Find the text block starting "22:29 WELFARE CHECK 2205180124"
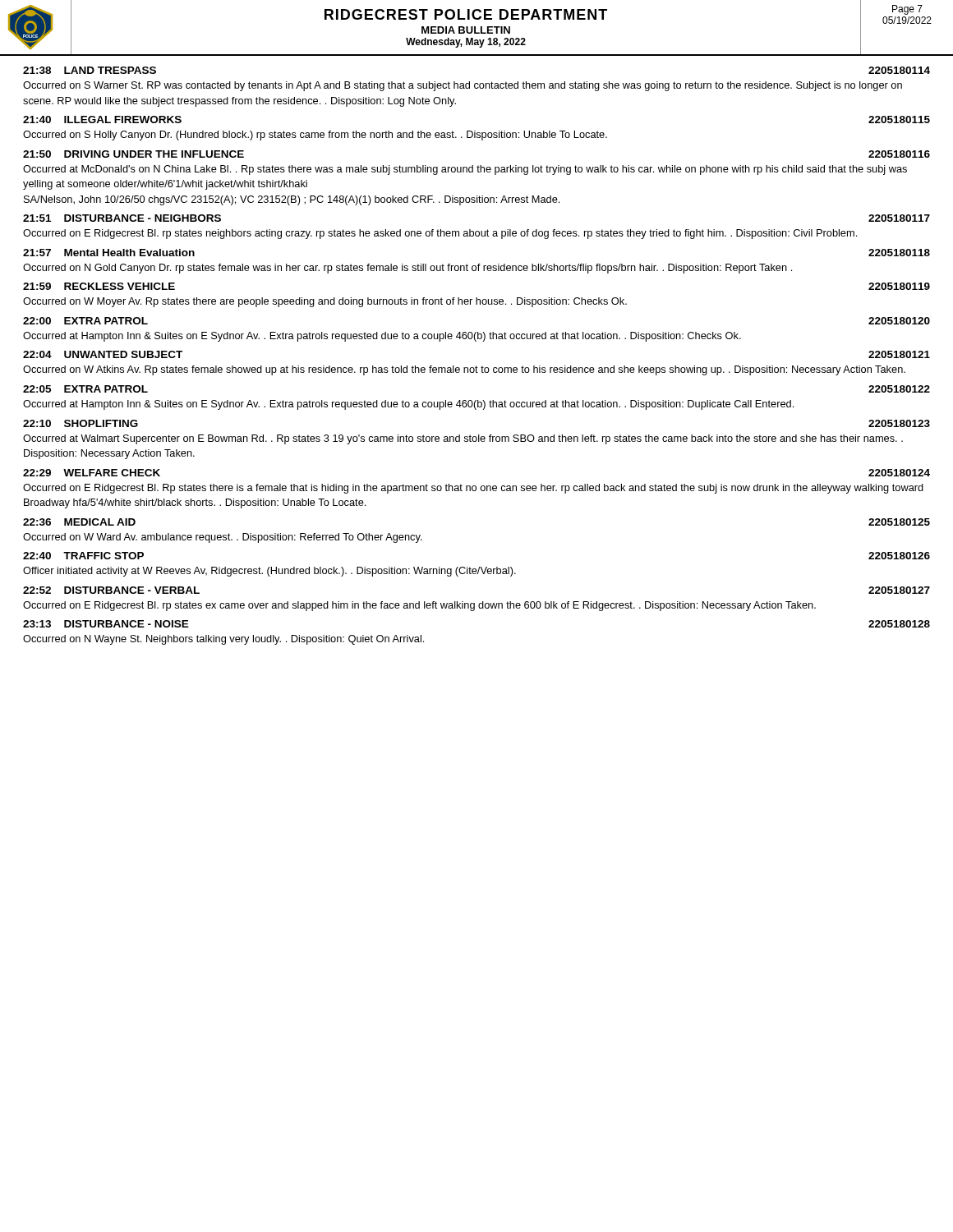Viewport: 953px width, 1232px height. click(x=37, y=472)
